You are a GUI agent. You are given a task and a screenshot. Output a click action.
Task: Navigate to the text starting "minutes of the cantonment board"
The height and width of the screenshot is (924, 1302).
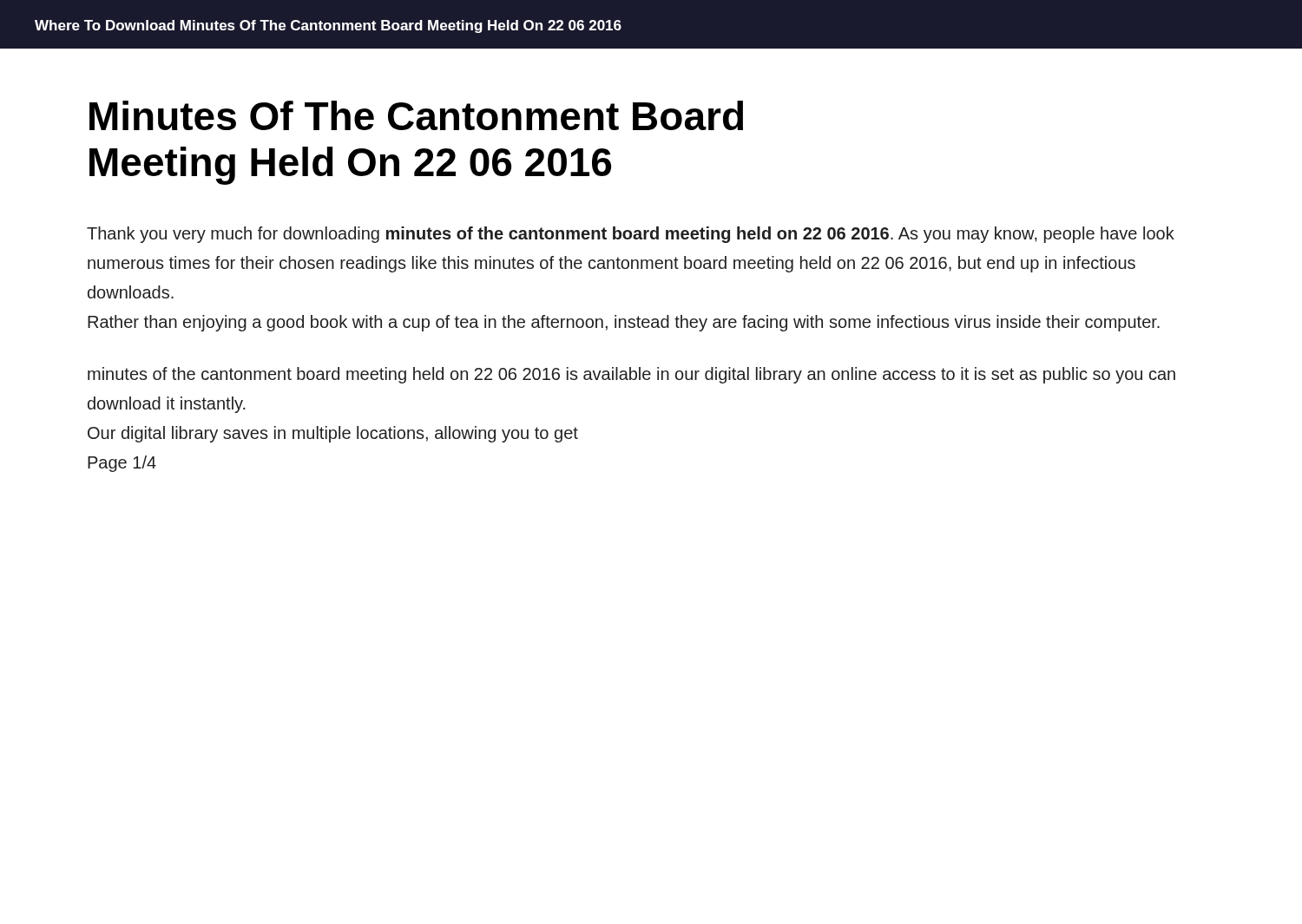[631, 375]
